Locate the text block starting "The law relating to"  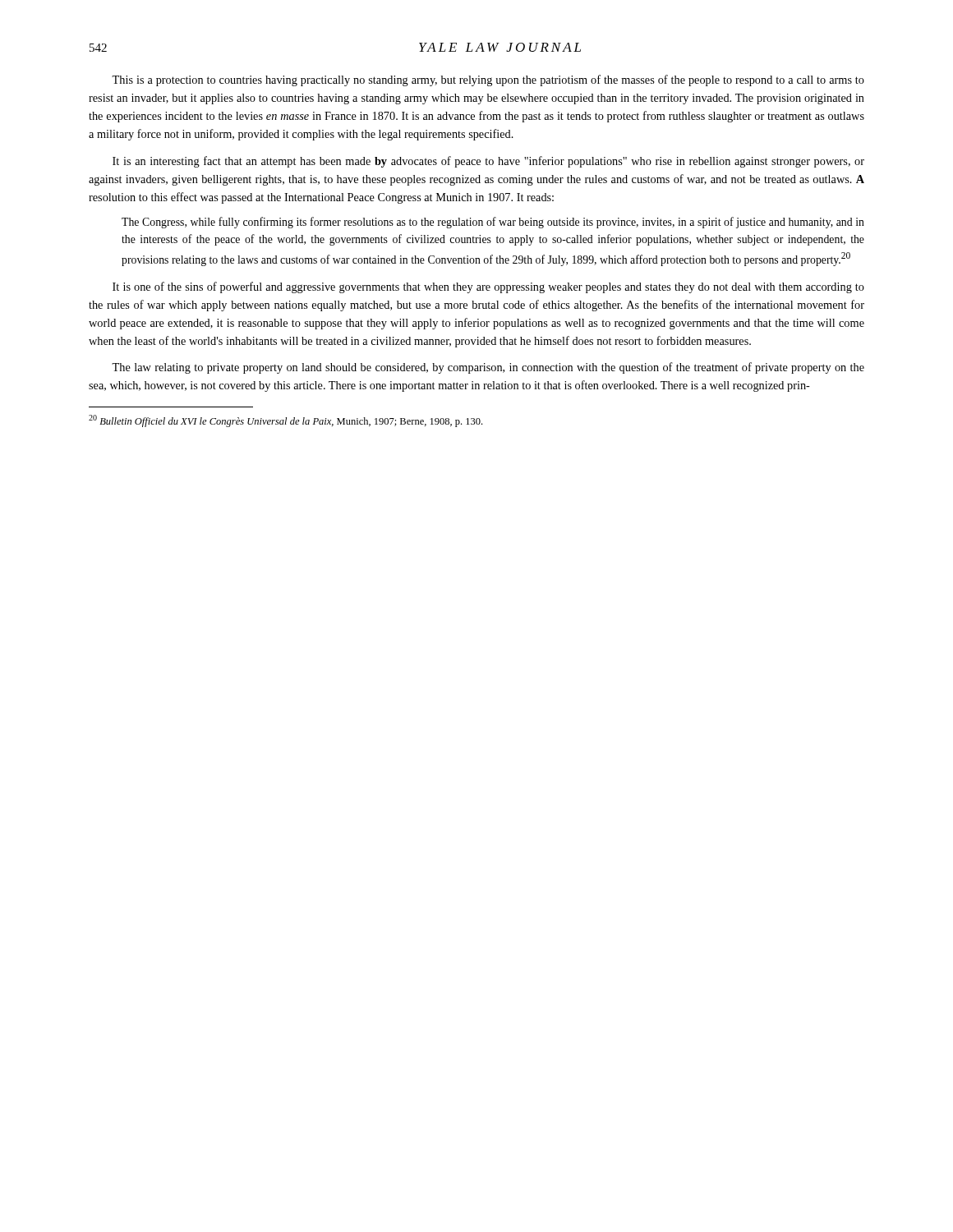pos(476,376)
